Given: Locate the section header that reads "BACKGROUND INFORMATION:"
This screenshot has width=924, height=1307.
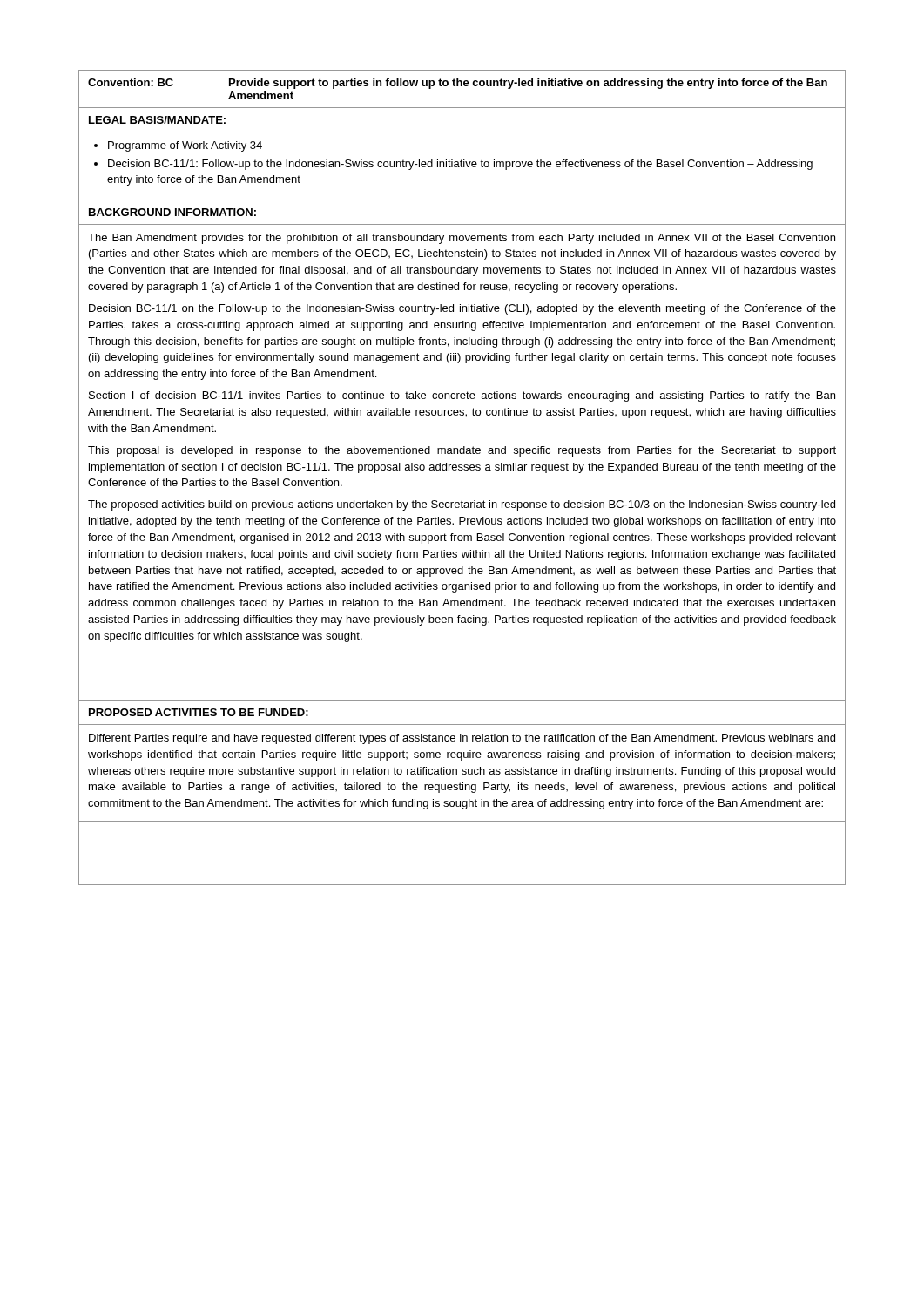Looking at the screenshot, I should click(x=172, y=212).
